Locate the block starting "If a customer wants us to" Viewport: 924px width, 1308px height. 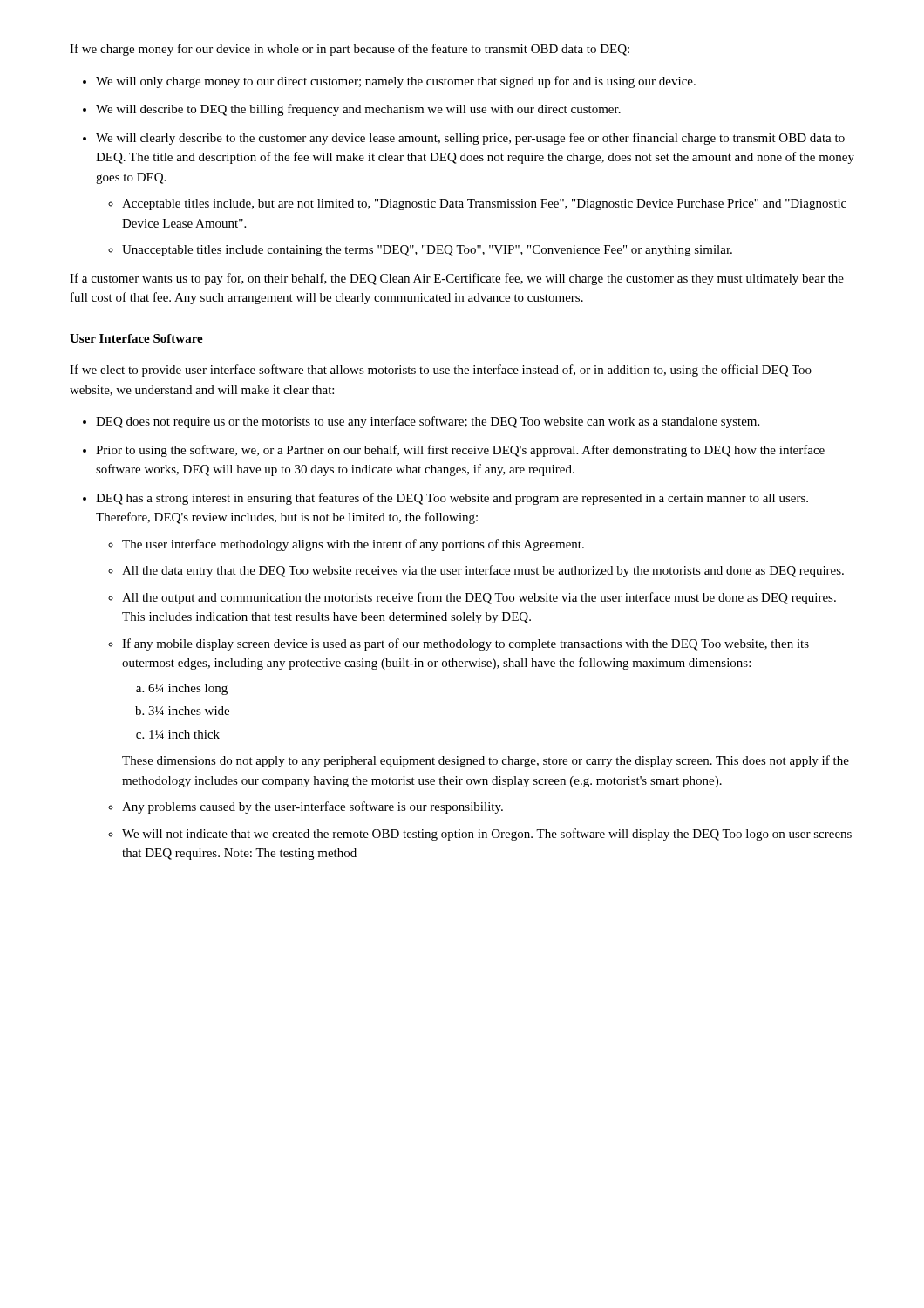(457, 288)
